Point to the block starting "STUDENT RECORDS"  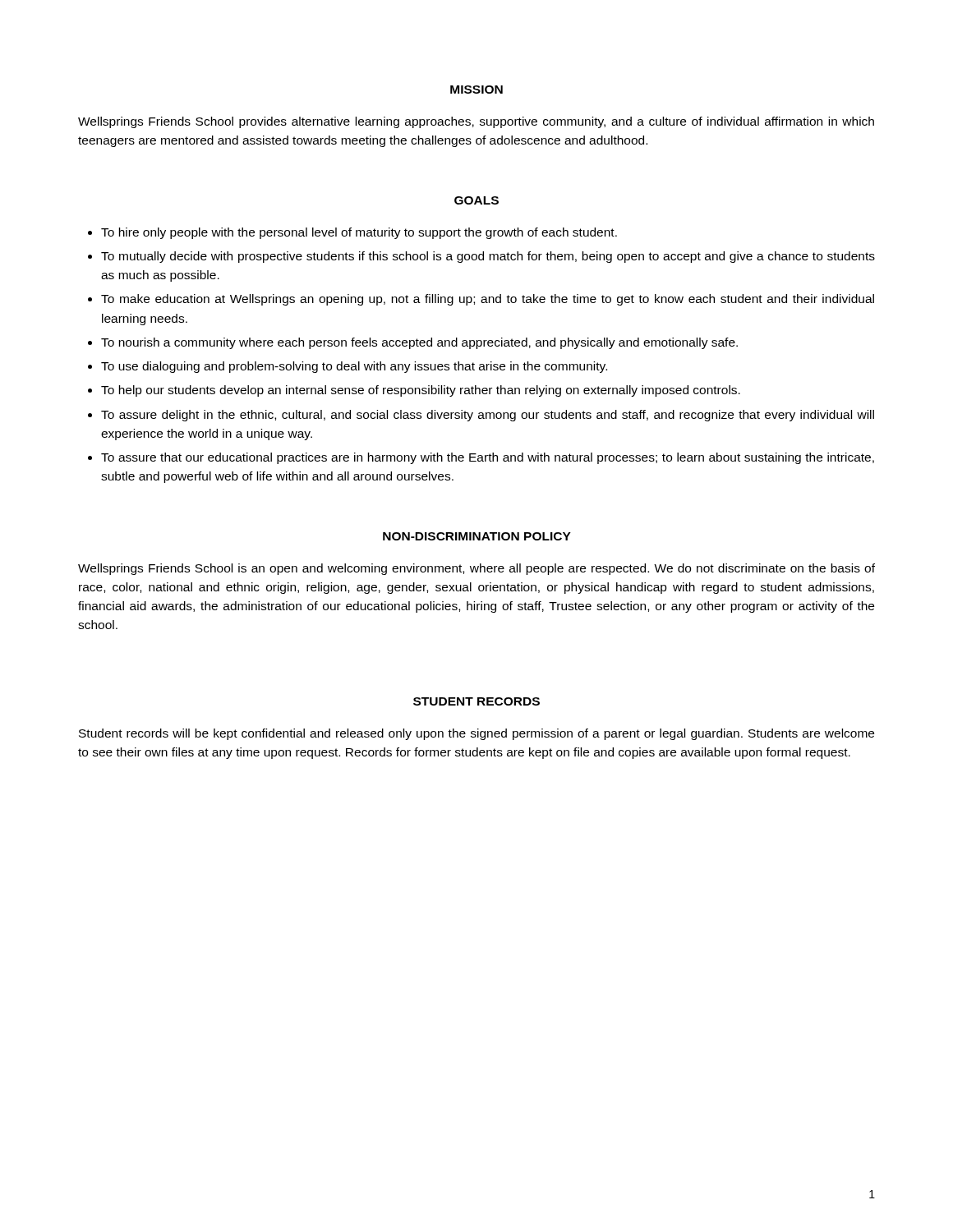pos(476,701)
